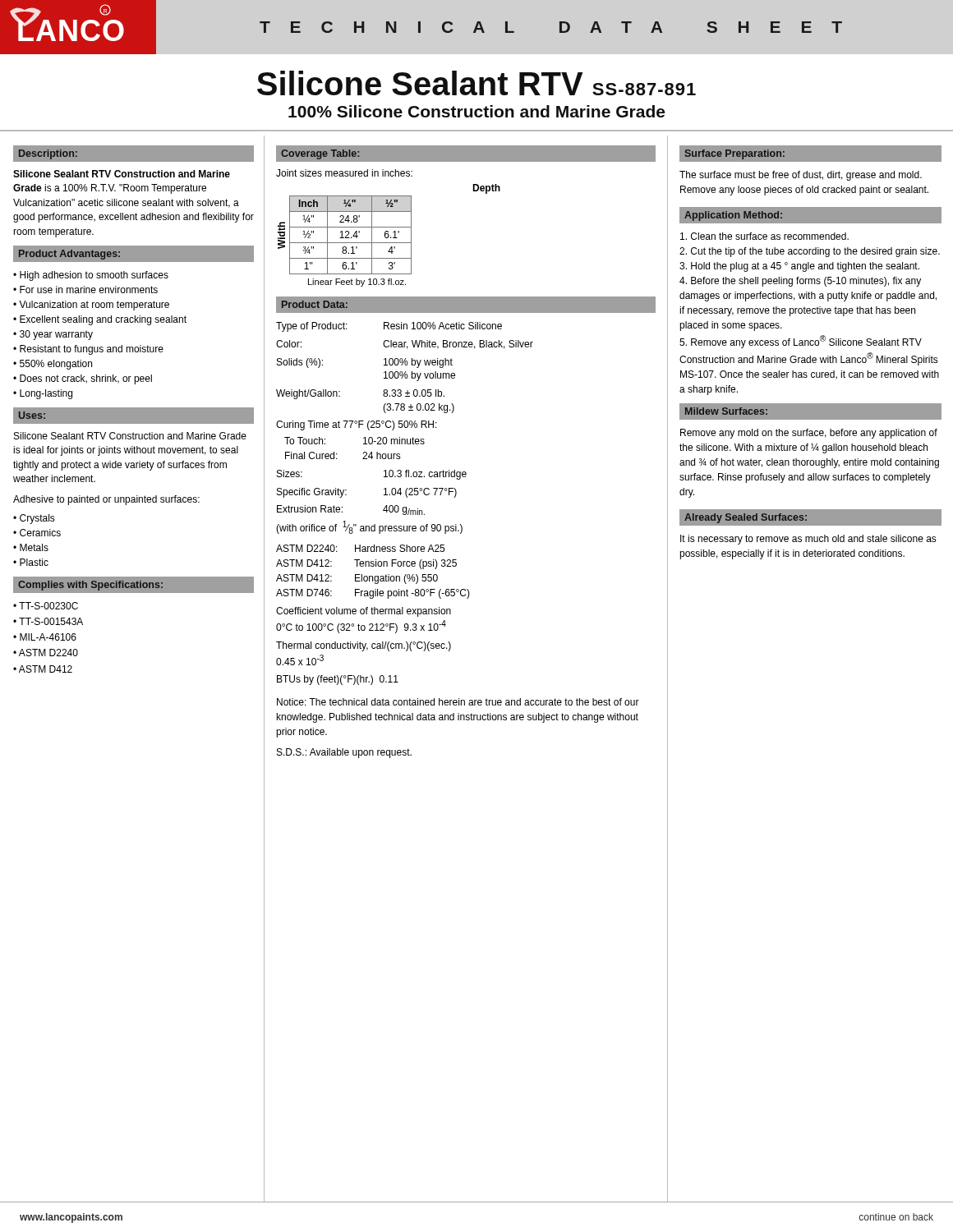Screen dimensions: 1232x953
Task: Locate the block starting "• 30 year warranty"
Action: point(53,334)
